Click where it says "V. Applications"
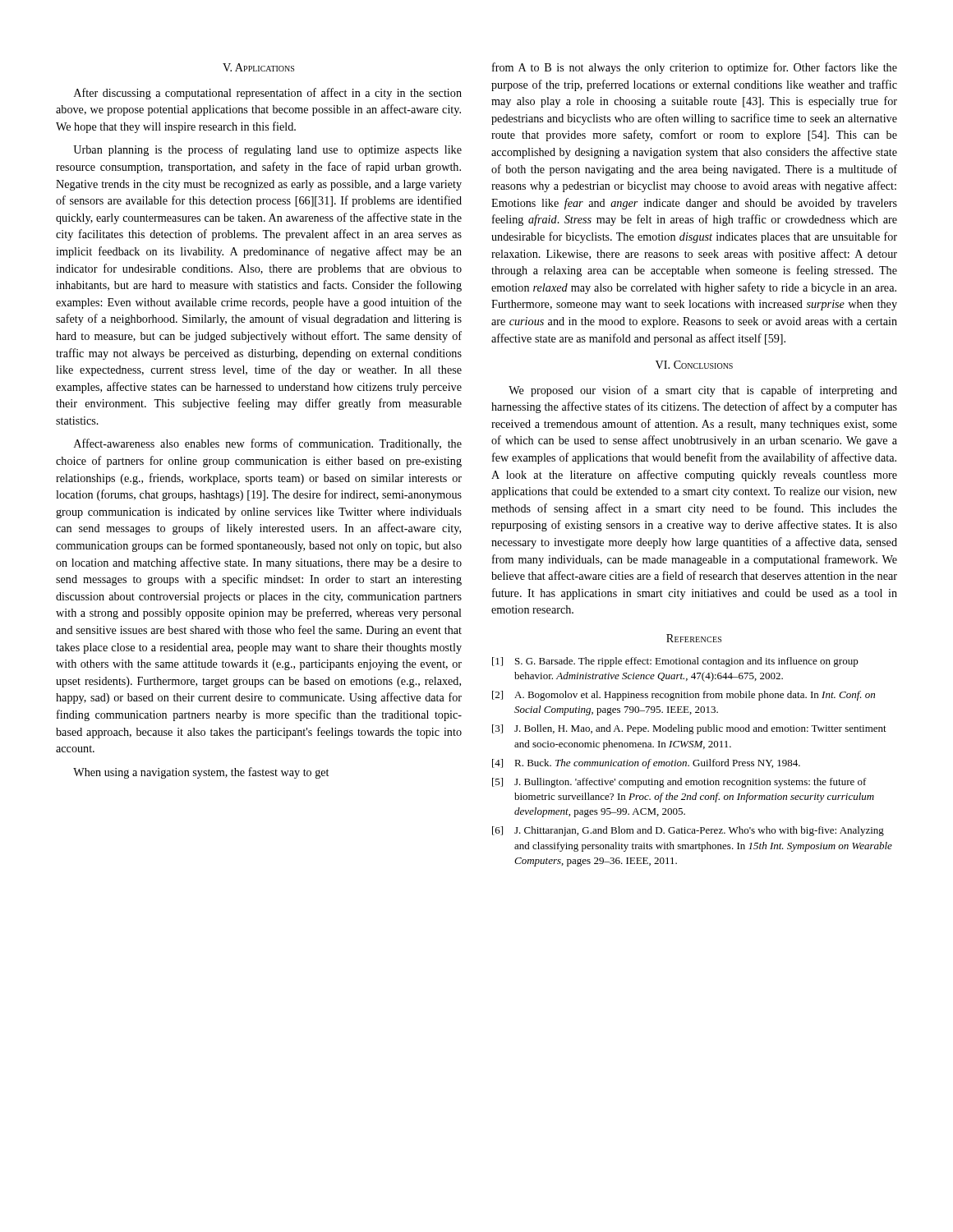Image resolution: width=953 pixels, height=1232 pixels. point(259,67)
